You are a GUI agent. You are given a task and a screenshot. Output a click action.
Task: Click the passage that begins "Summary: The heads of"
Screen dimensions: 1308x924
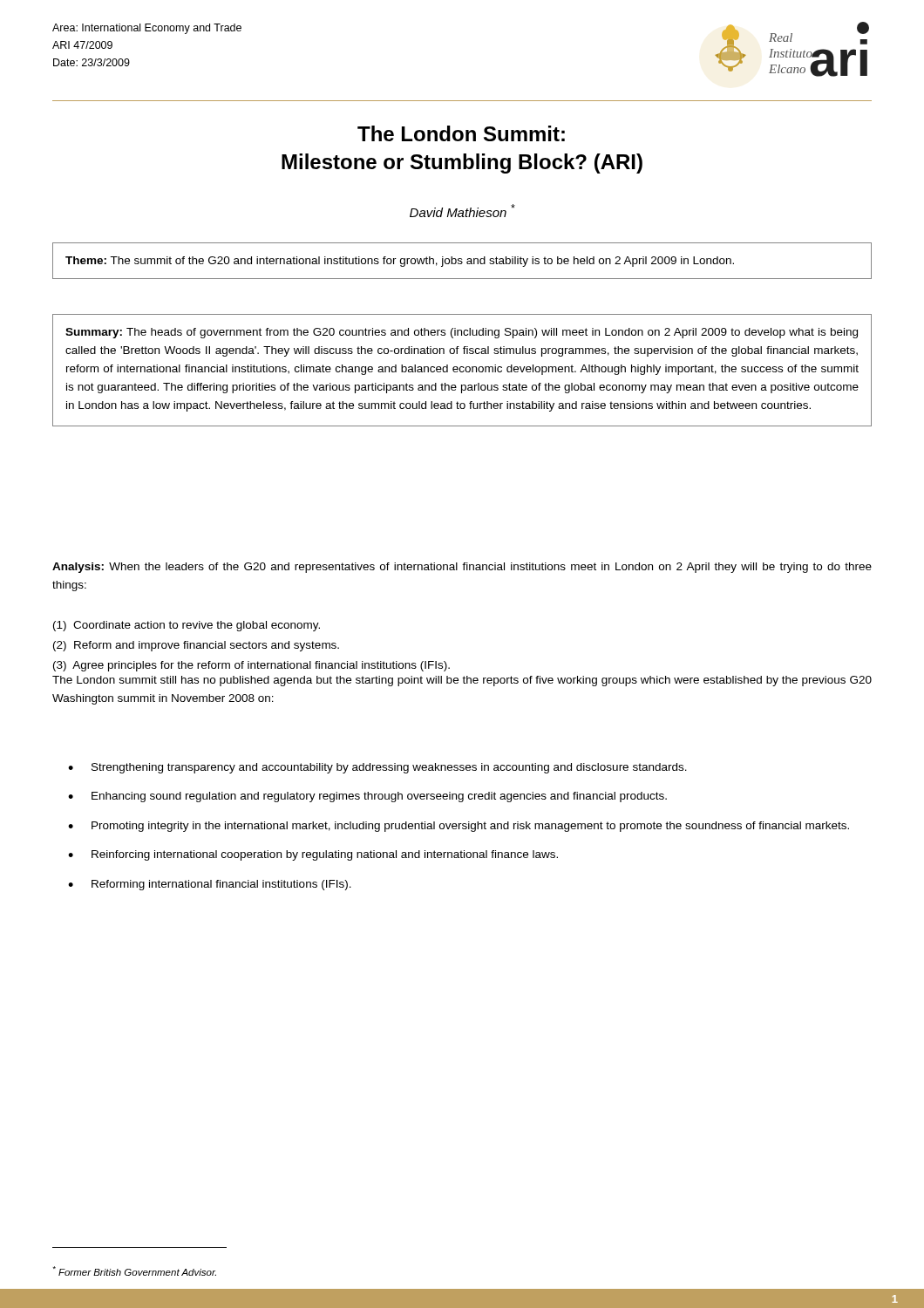click(462, 368)
